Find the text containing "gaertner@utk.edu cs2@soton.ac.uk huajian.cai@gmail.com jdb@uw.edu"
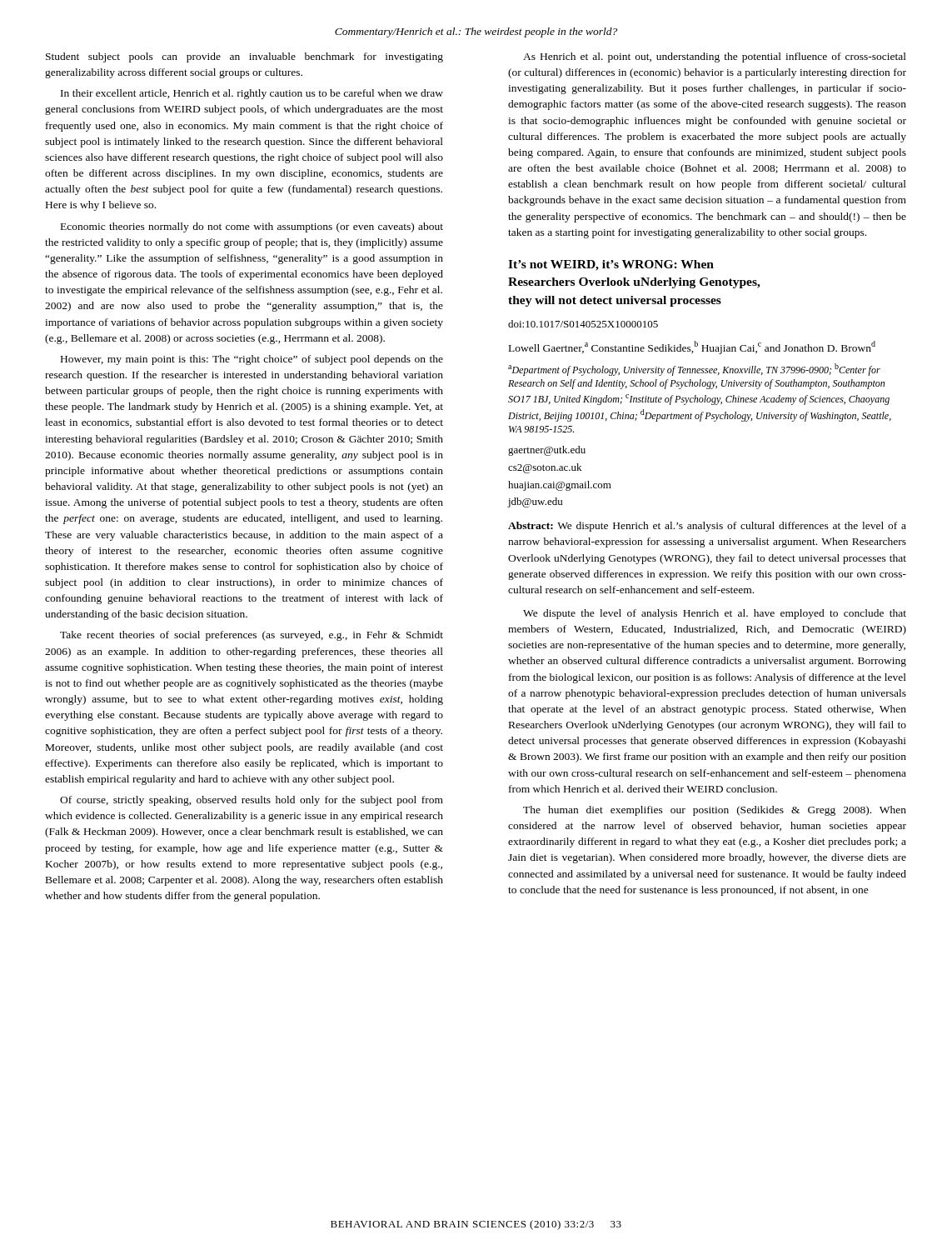The height and width of the screenshot is (1250, 952). pos(560,476)
